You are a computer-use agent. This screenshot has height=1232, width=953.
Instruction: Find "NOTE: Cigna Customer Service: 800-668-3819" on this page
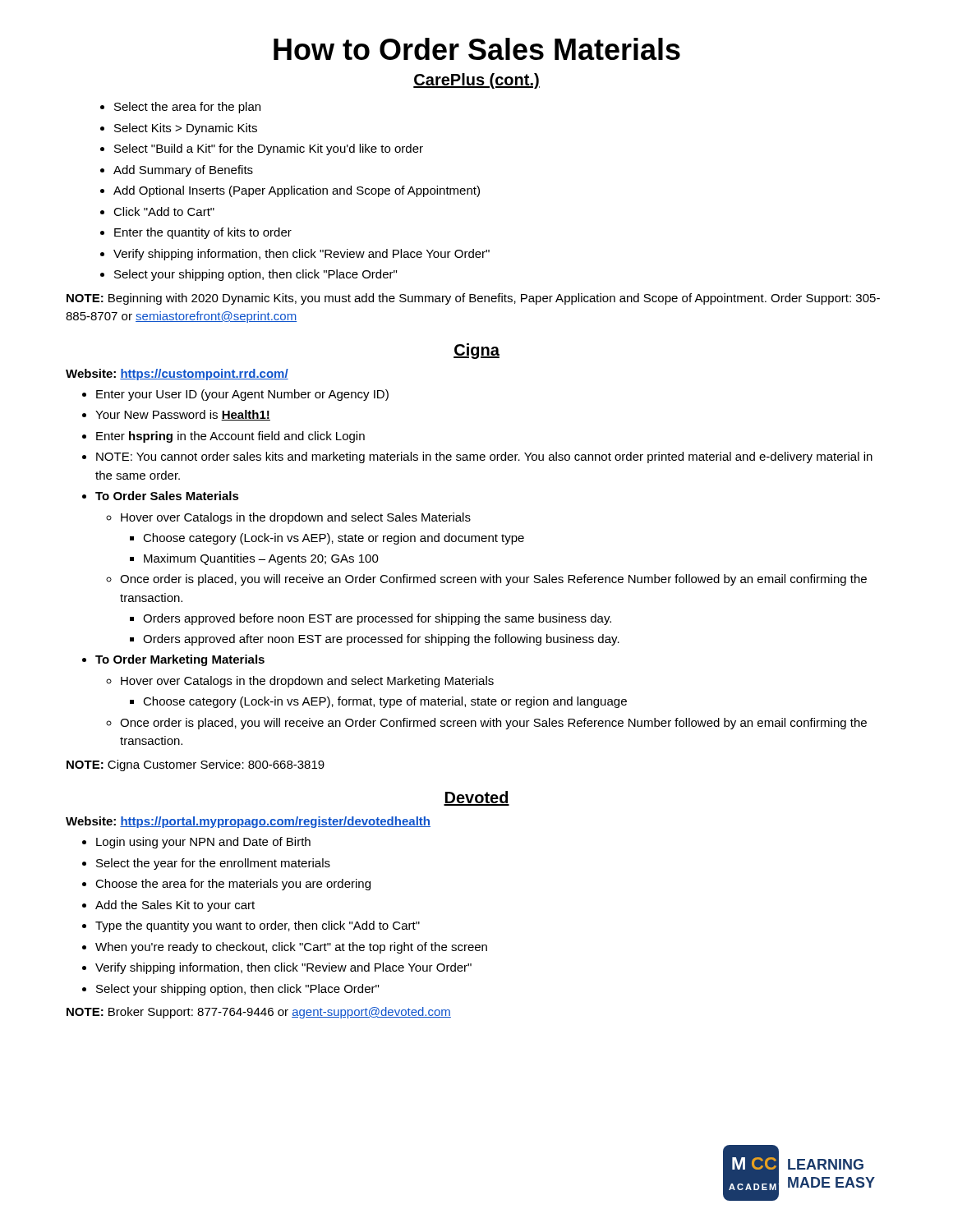(195, 764)
